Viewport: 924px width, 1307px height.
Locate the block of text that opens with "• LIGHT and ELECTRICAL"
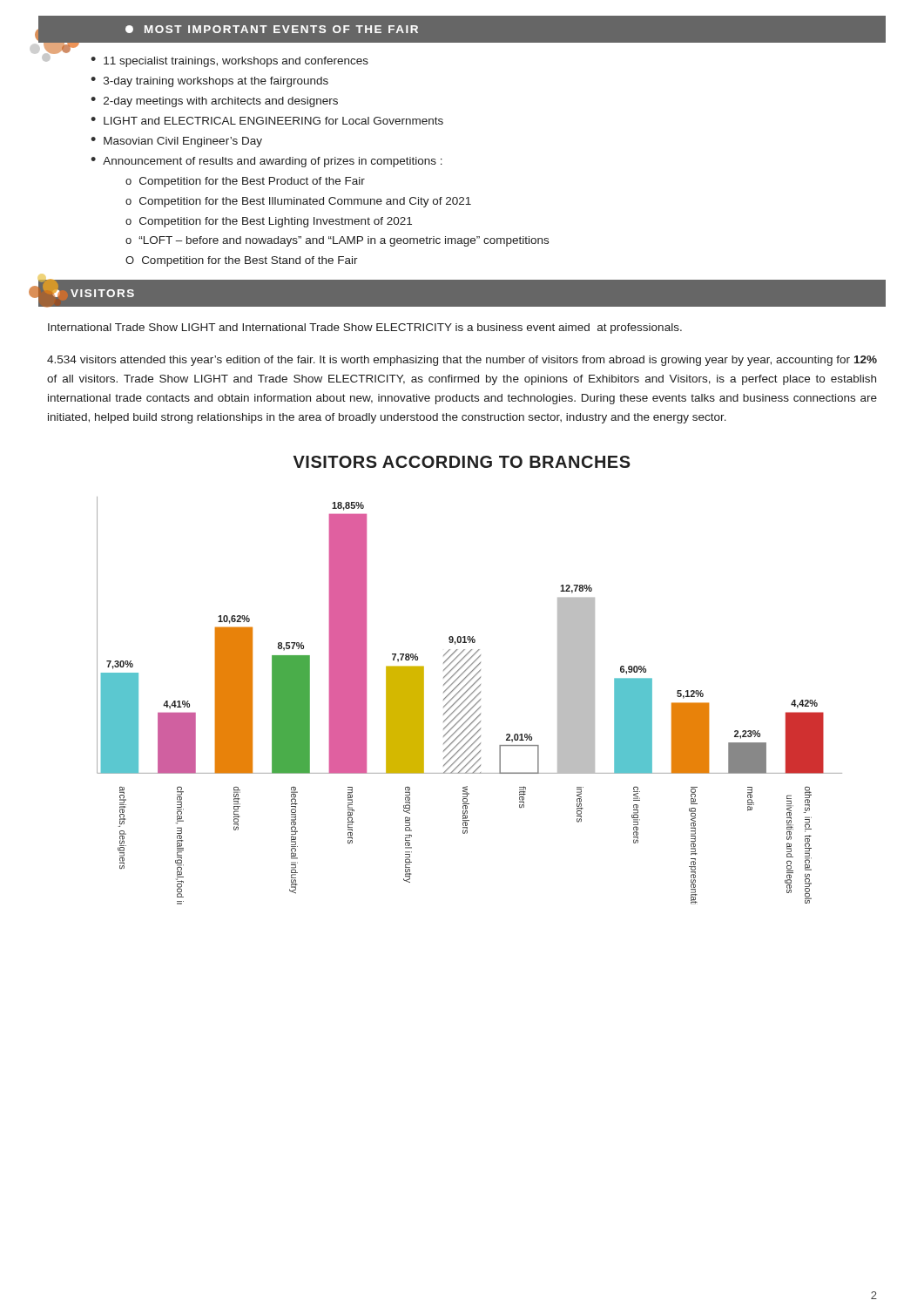click(x=267, y=121)
